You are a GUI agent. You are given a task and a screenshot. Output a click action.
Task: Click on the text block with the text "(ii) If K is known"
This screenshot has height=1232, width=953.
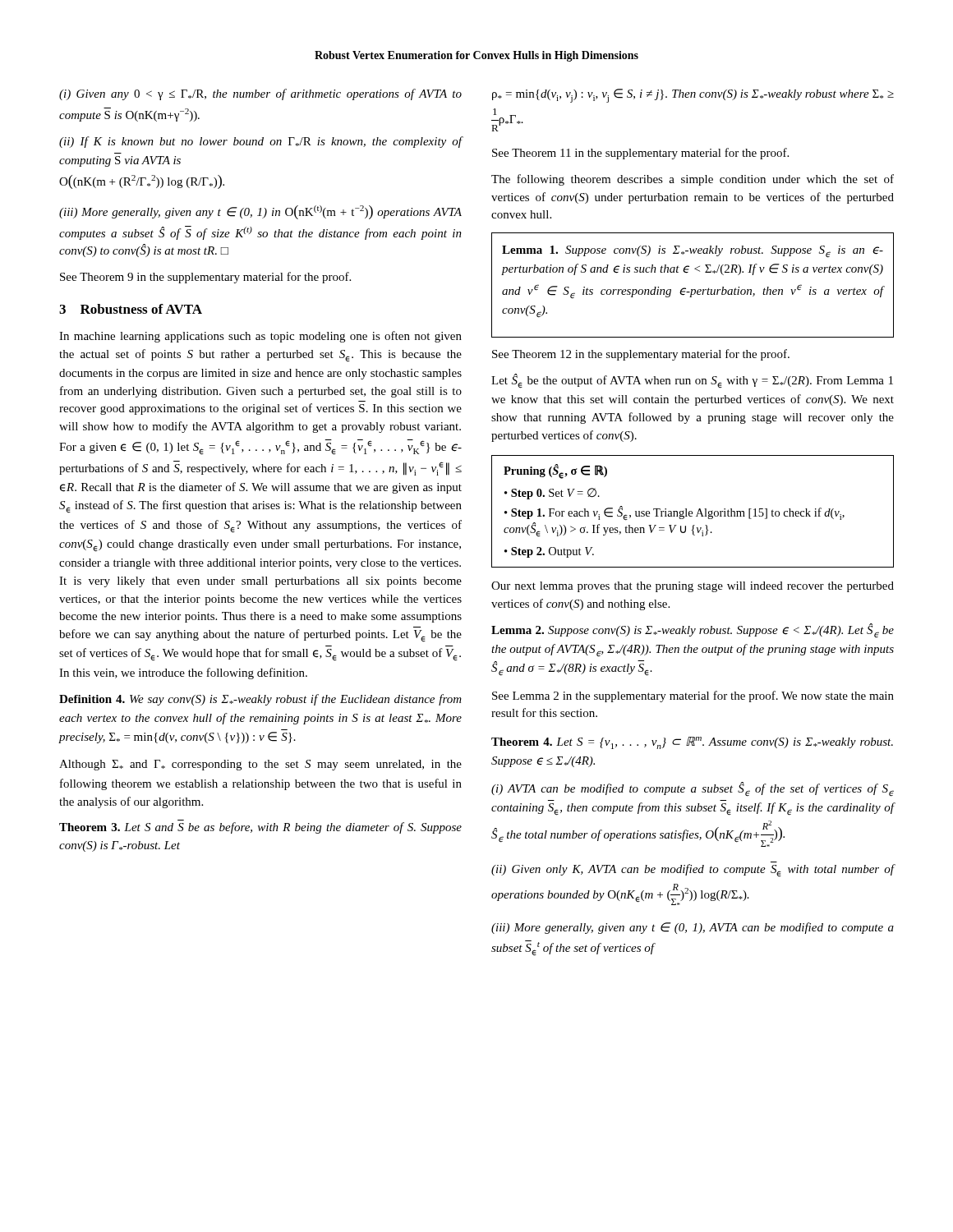(261, 142)
